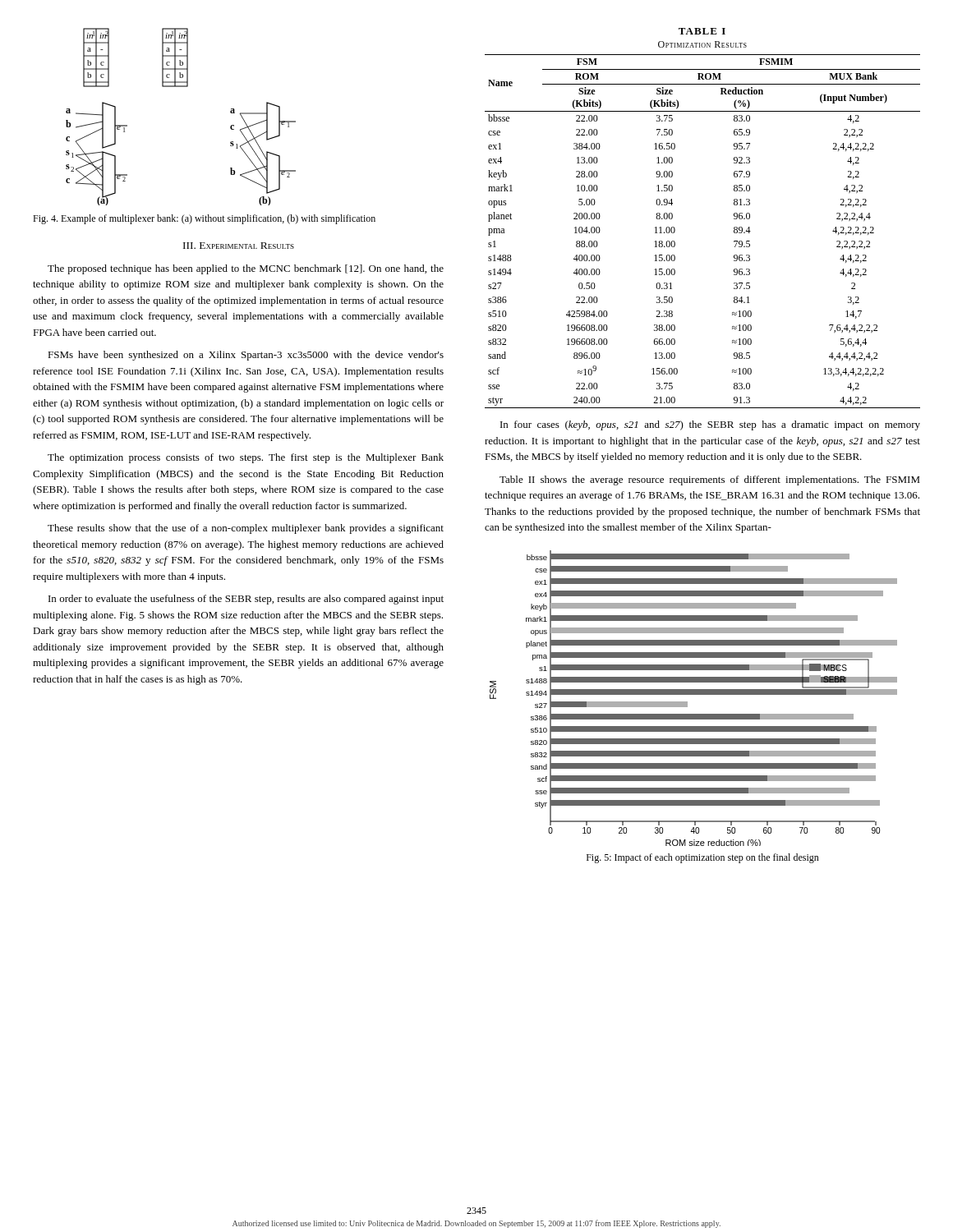
Task: Find the section header with the text "III. Experimental Results"
Action: click(238, 245)
